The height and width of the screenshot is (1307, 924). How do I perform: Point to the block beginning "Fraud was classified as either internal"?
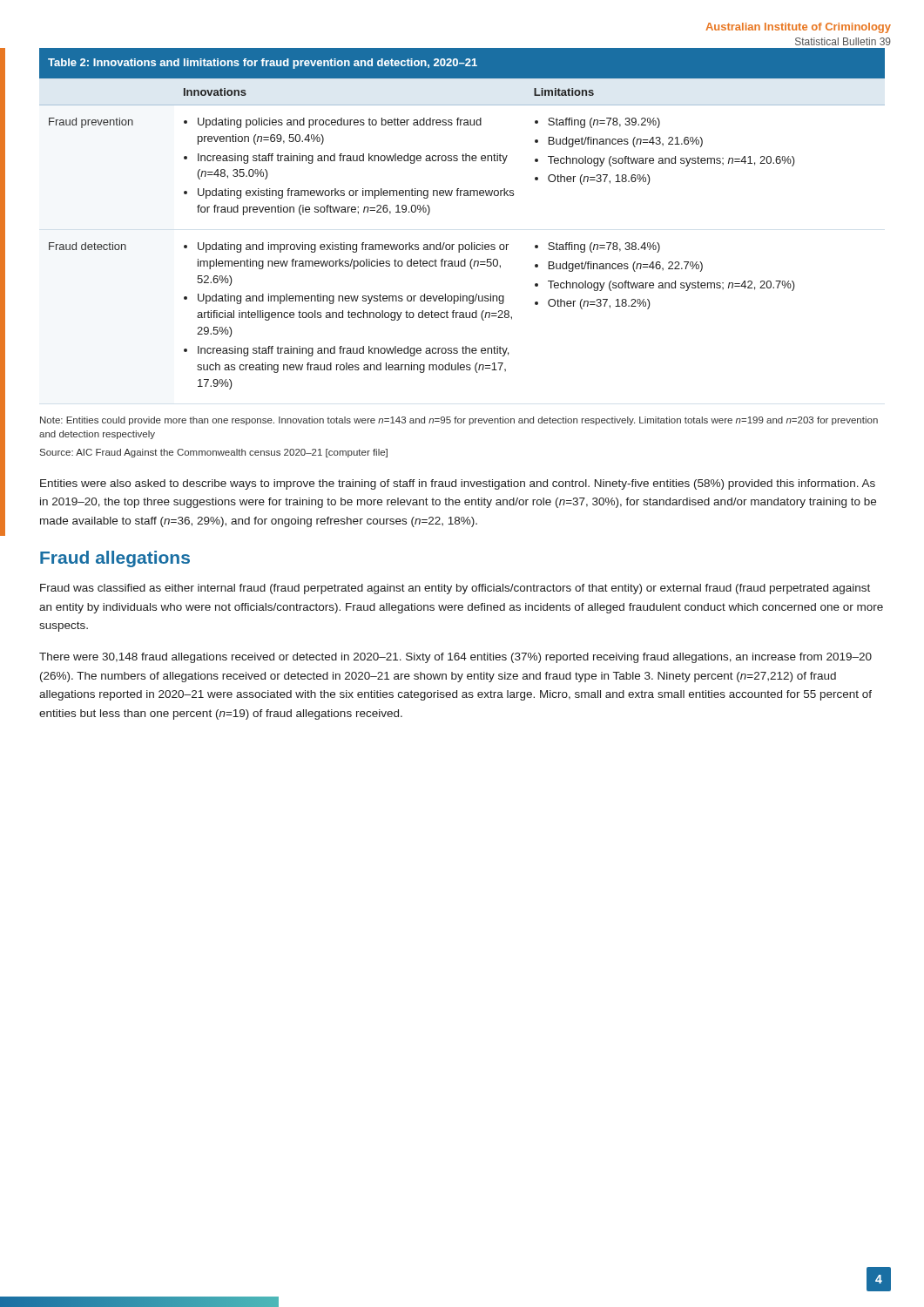point(461,607)
